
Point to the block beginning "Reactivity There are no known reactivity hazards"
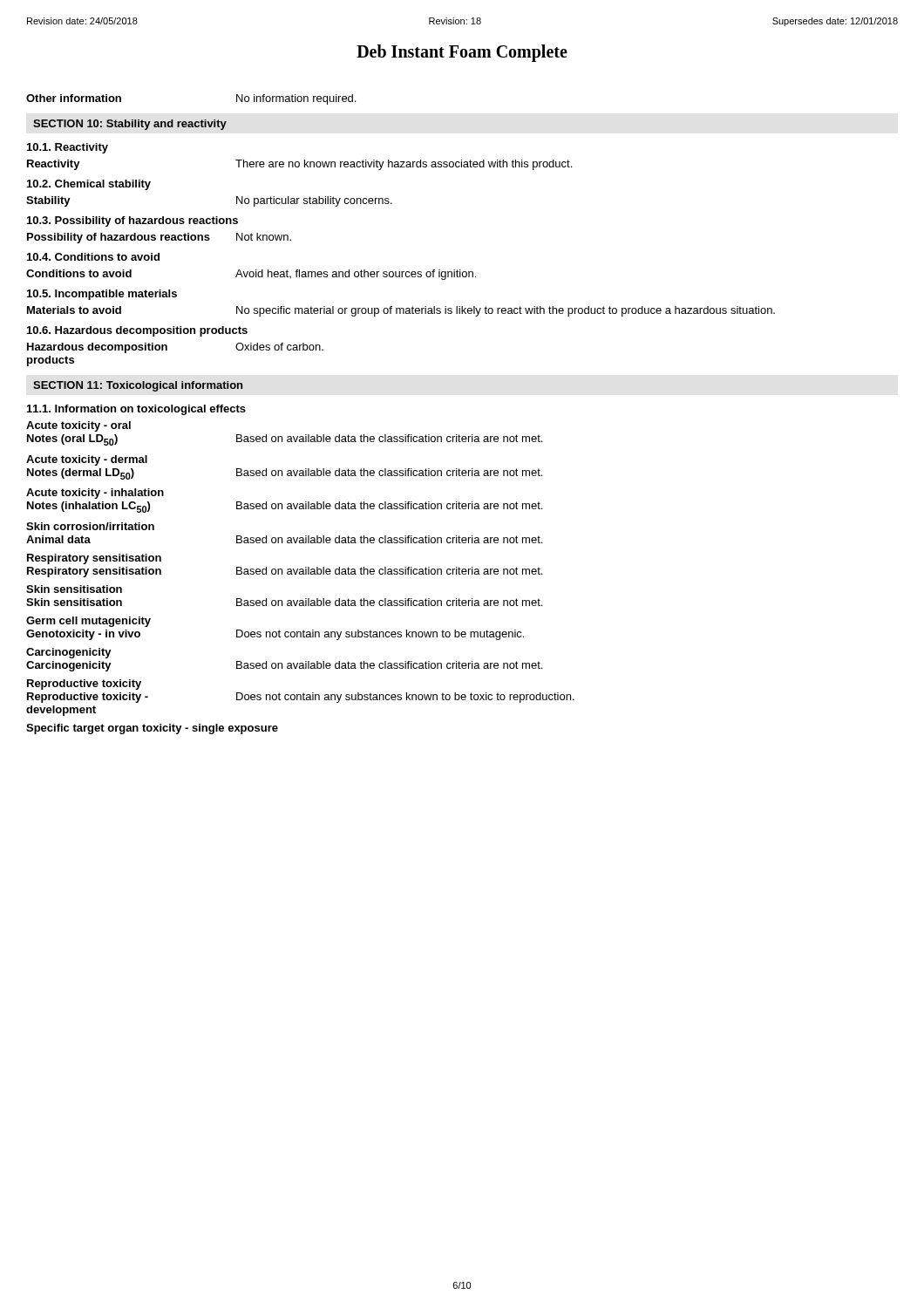pos(462,164)
